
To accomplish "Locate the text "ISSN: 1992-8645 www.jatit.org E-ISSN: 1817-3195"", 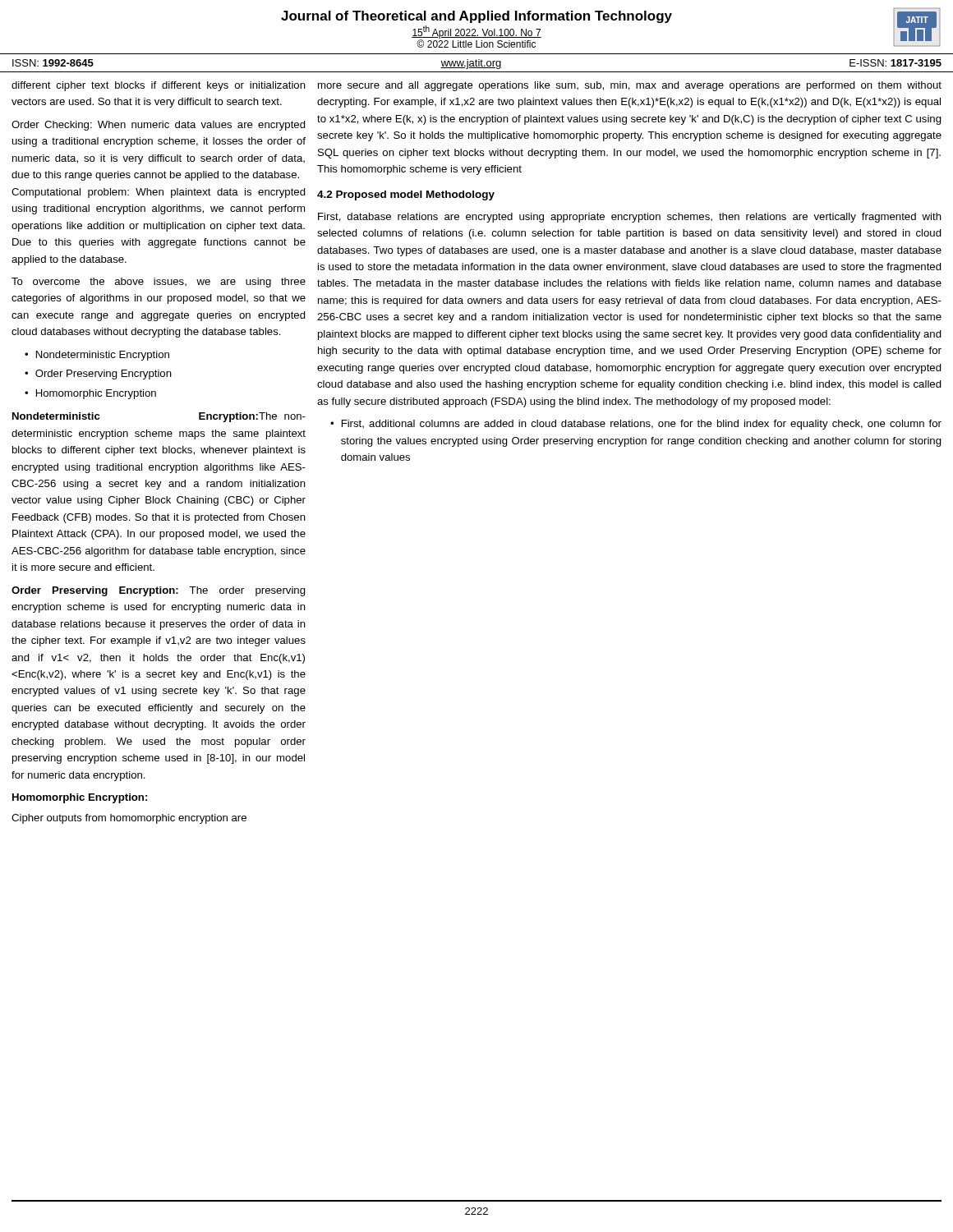I will coord(476,63).
